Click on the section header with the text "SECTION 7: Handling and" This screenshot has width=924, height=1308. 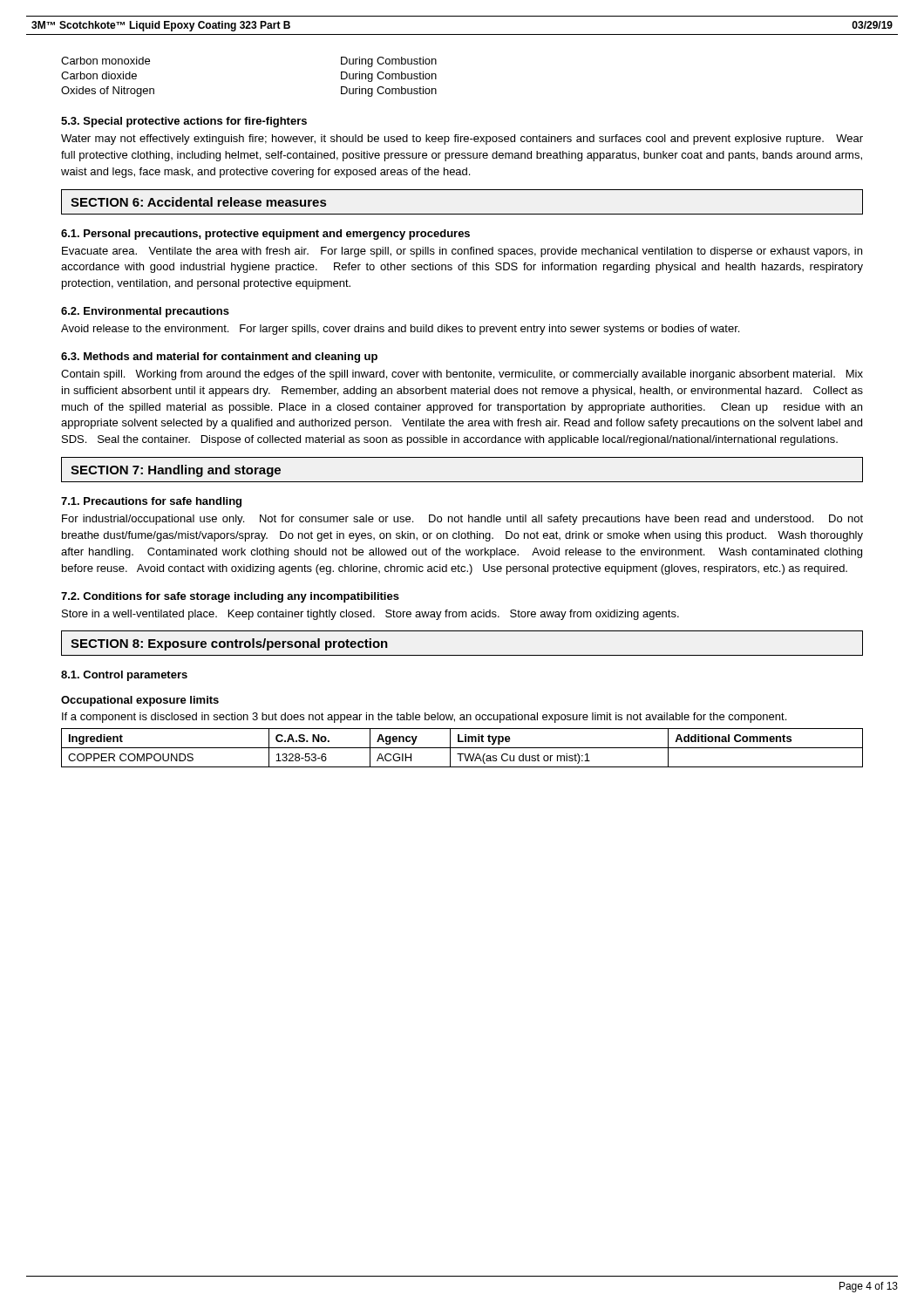pyautogui.click(x=176, y=470)
